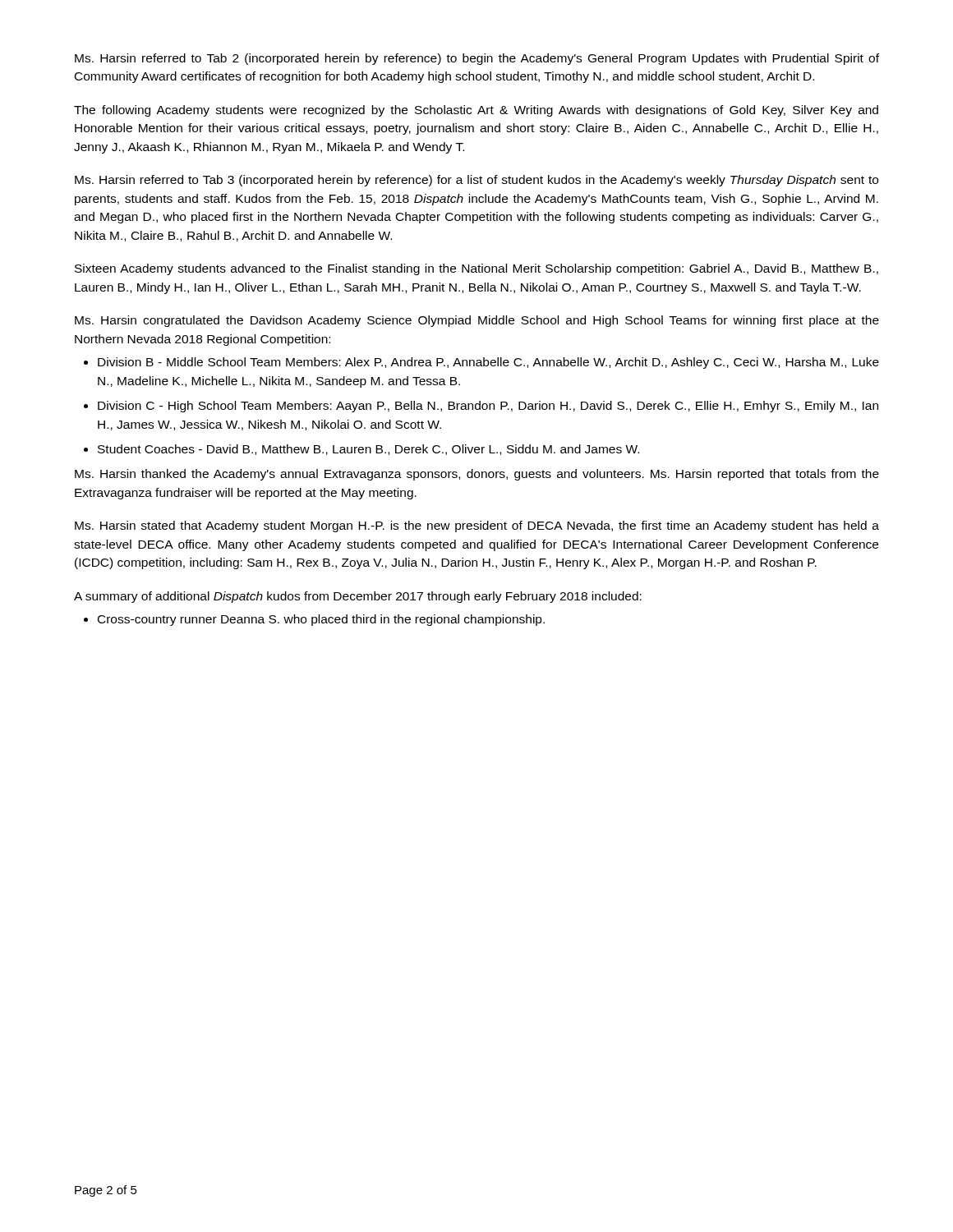The image size is (953, 1232).
Task: Click on the text block that reads "Ms. Harsin thanked the Academy's annual Extravaganza sponsors,"
Action: click(x=476, y=483)
